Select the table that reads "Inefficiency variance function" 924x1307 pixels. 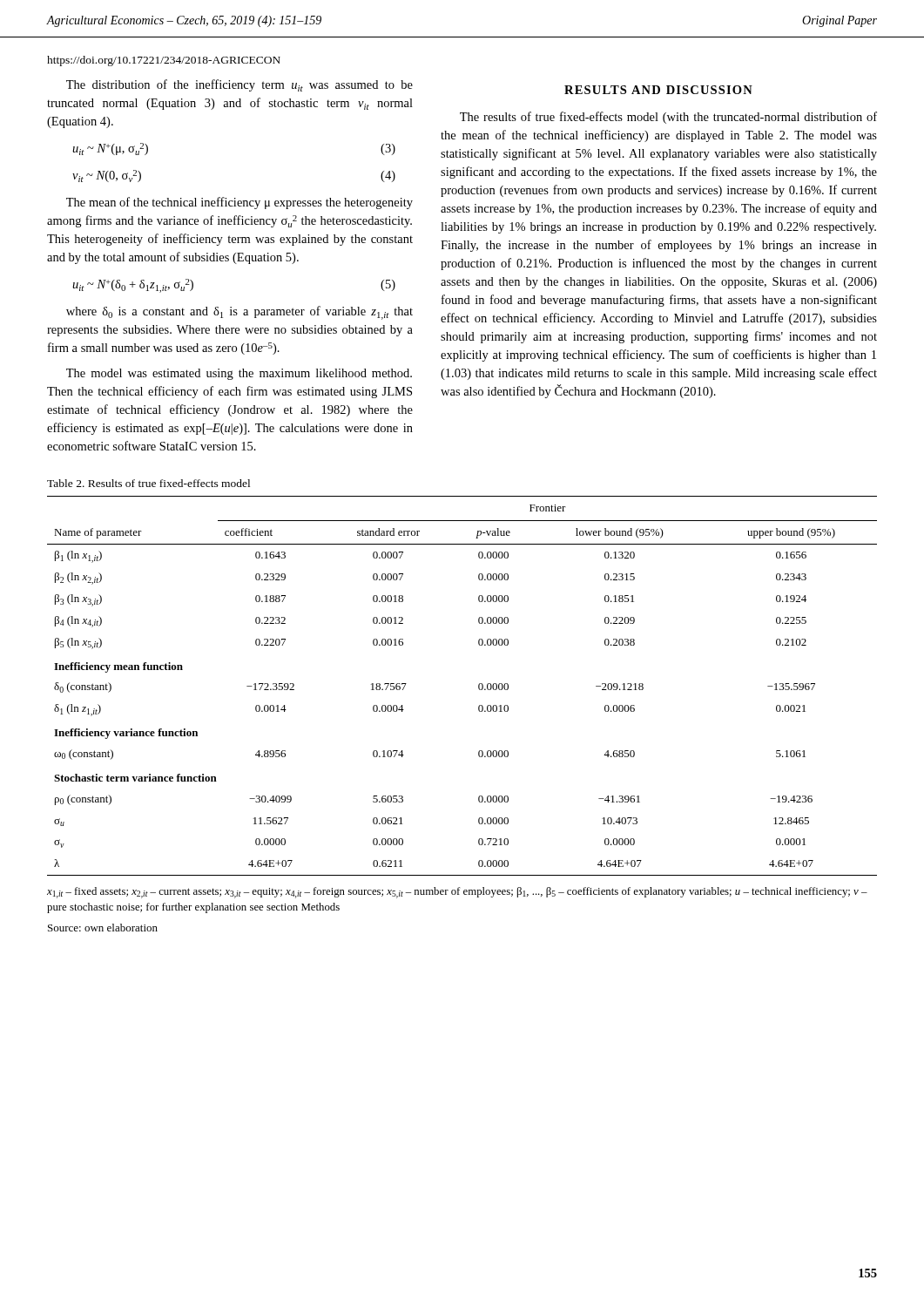click(x=462, y=687)
